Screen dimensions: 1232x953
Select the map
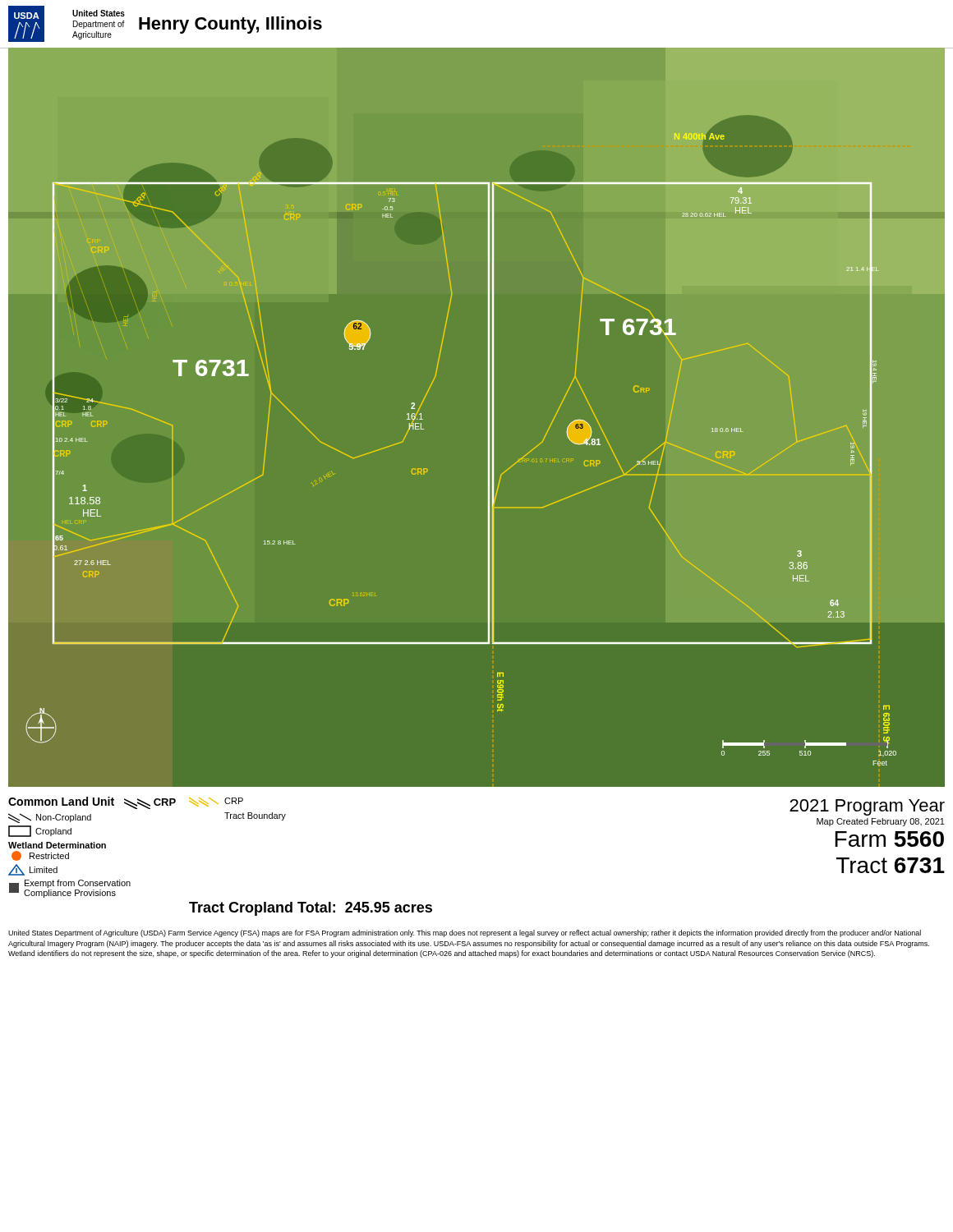point(476,417)
